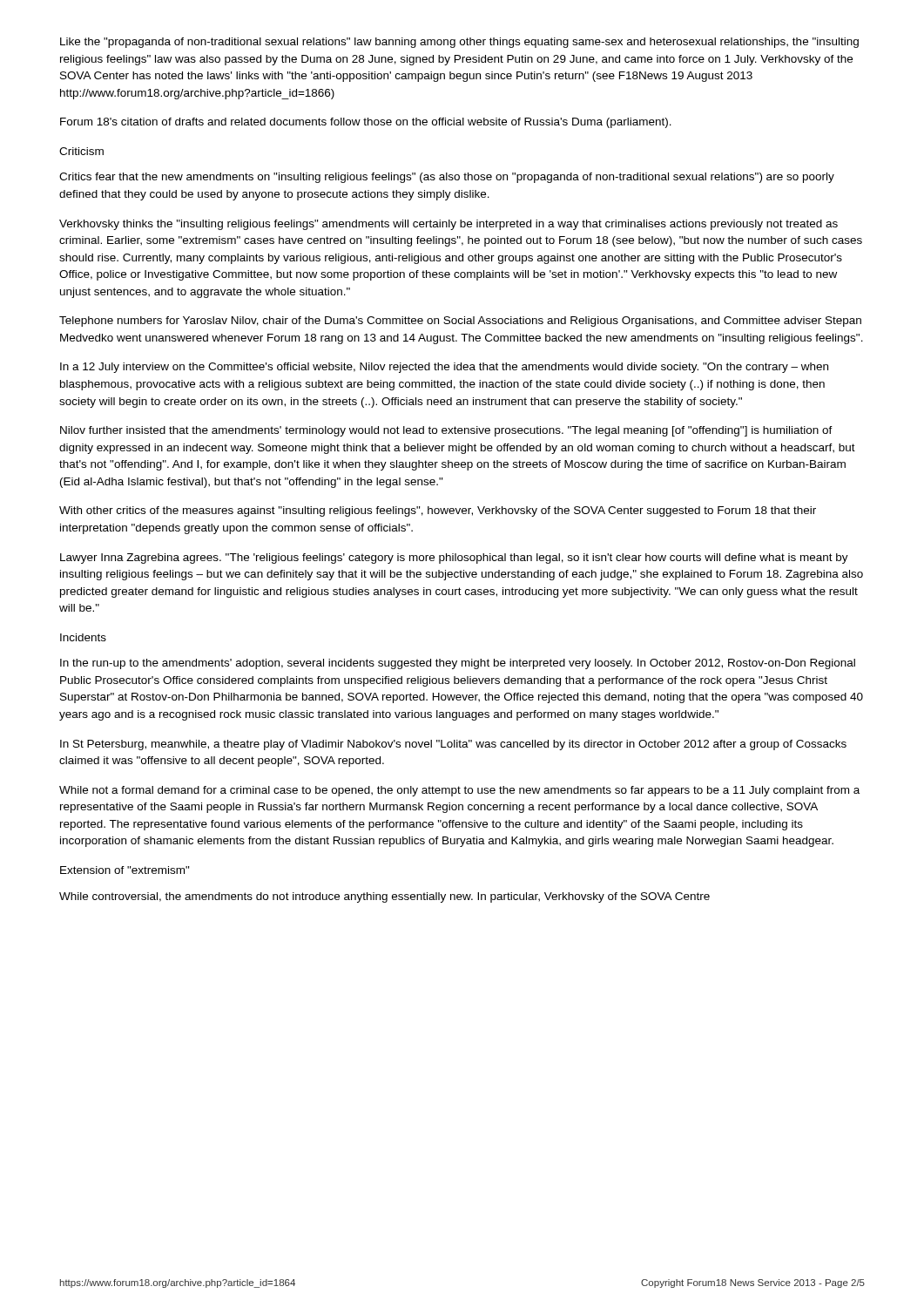Find the text block that reads "In the run-up"
The height and width of the screenshot is (1307, 924).
click(x=461, y=688)
